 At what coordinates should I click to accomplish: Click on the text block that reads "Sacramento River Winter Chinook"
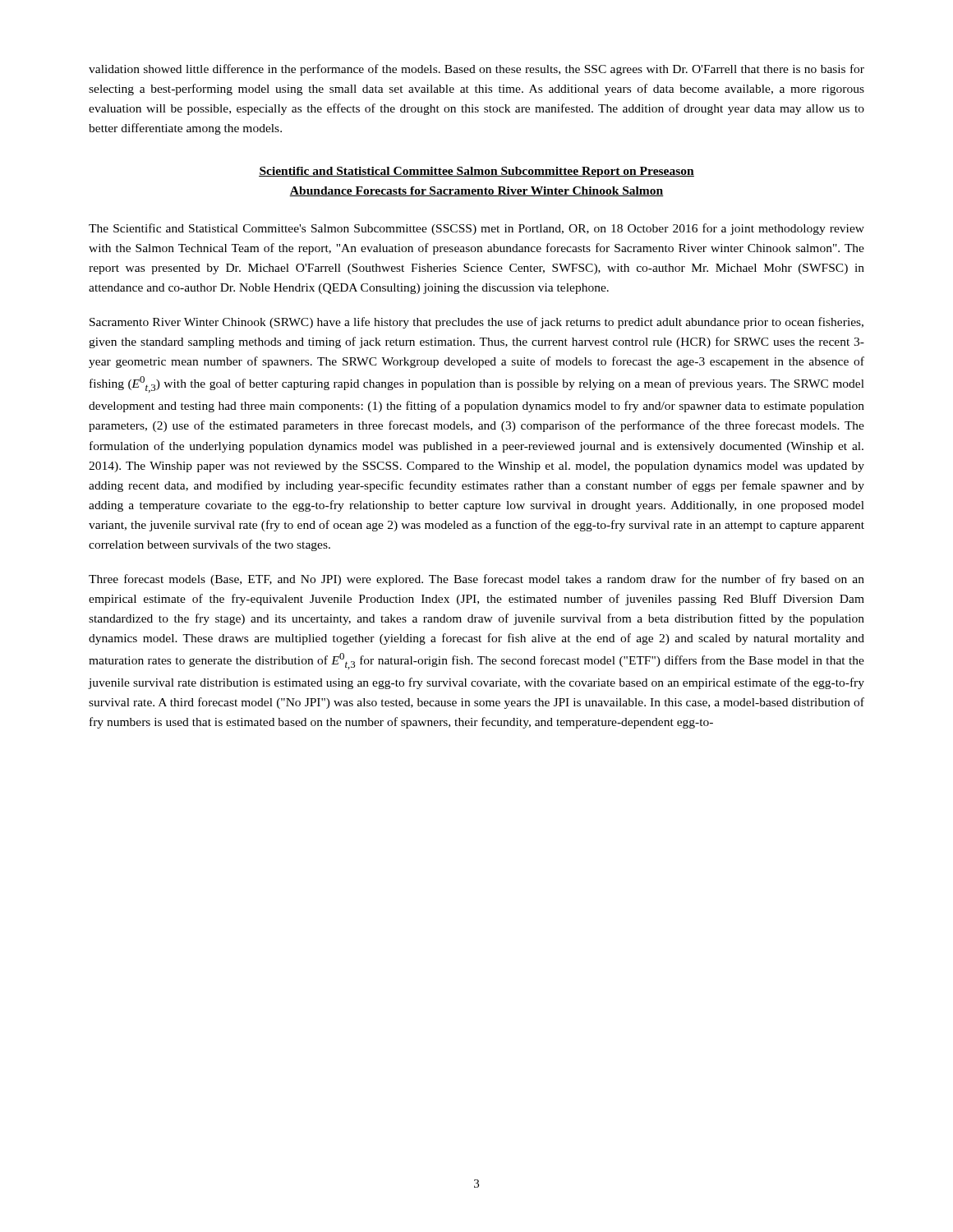point(476,433)
